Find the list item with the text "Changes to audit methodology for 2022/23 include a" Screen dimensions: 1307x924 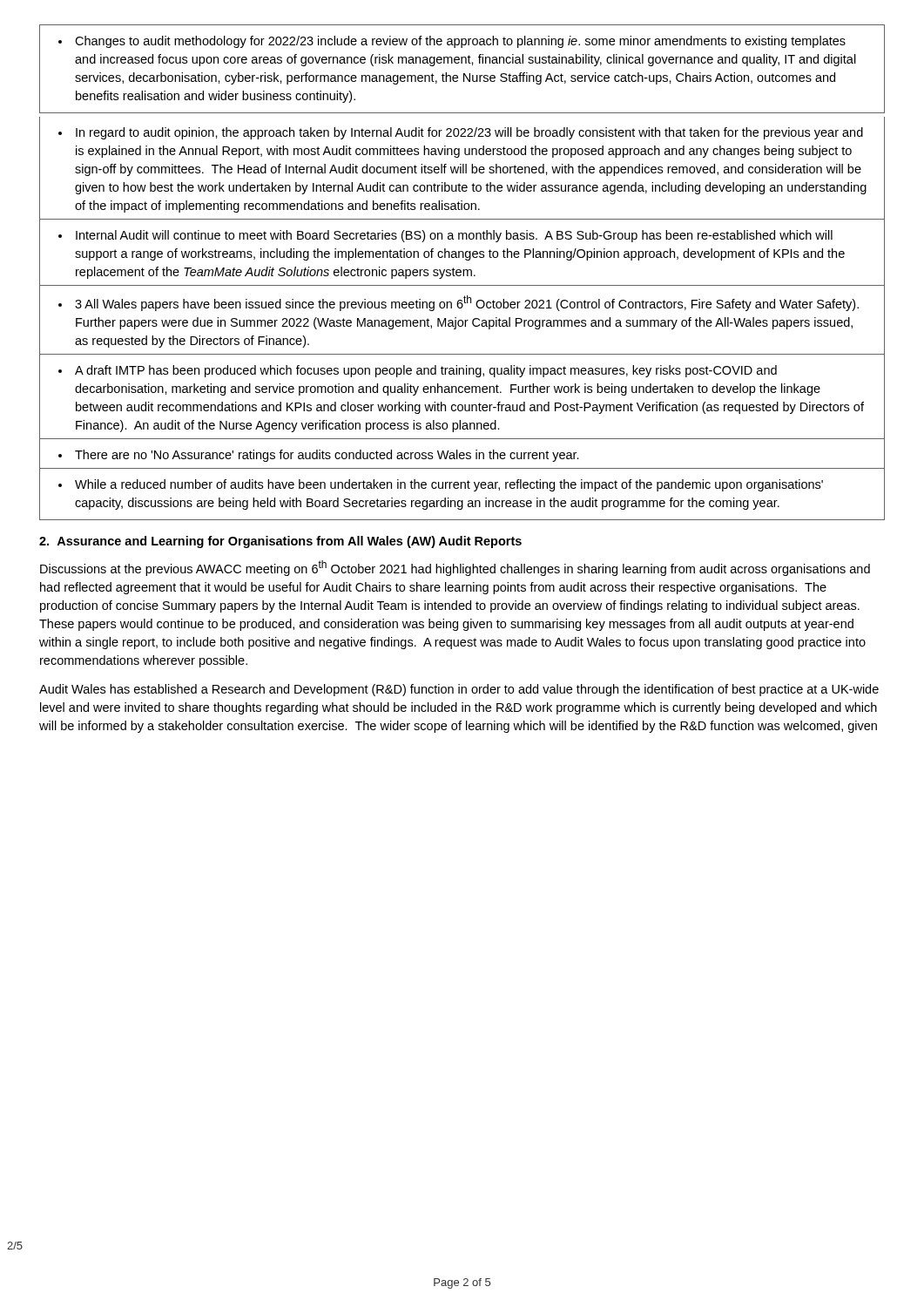click(460, 69)
